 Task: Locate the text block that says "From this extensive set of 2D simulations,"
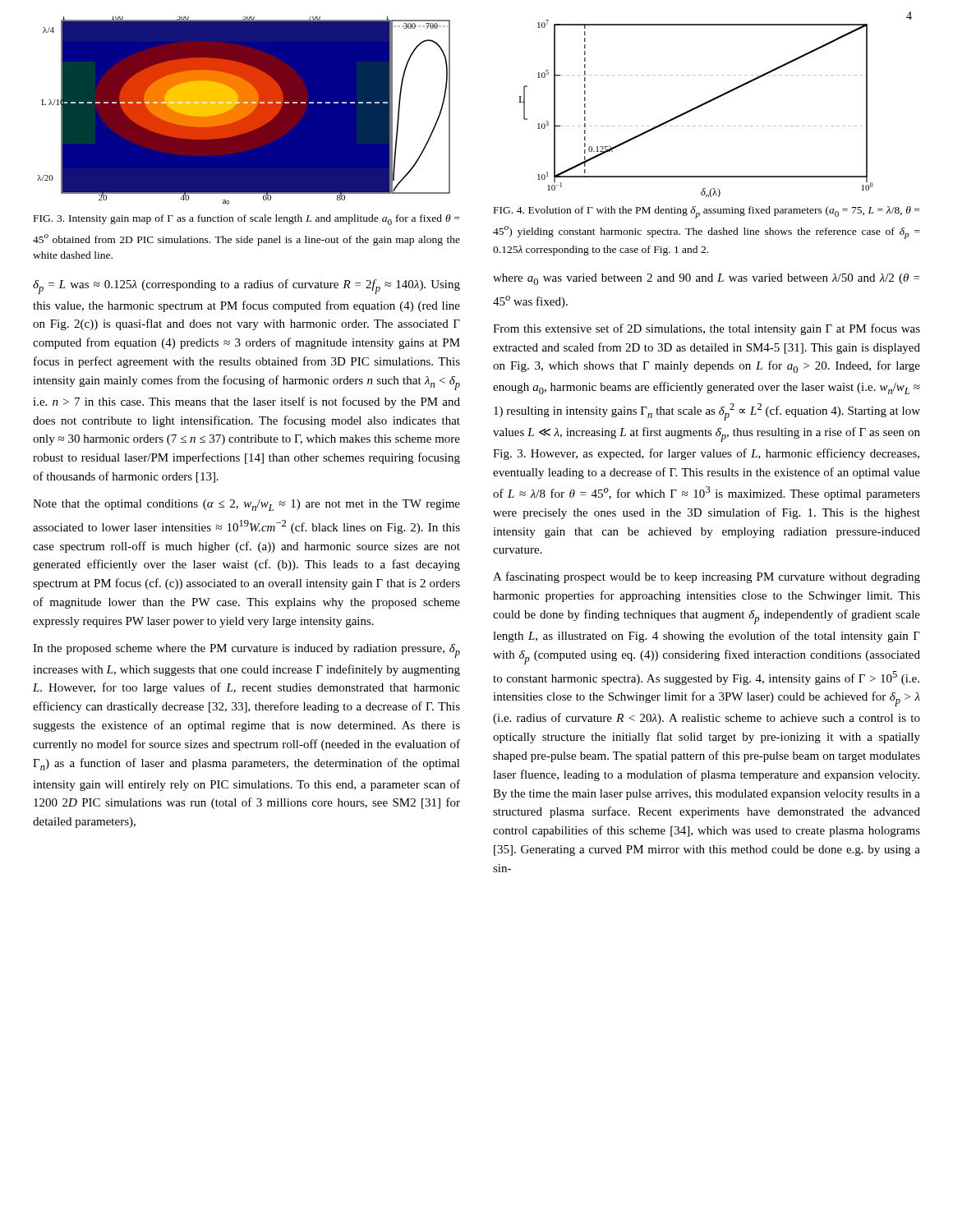[x=707, y=439]
